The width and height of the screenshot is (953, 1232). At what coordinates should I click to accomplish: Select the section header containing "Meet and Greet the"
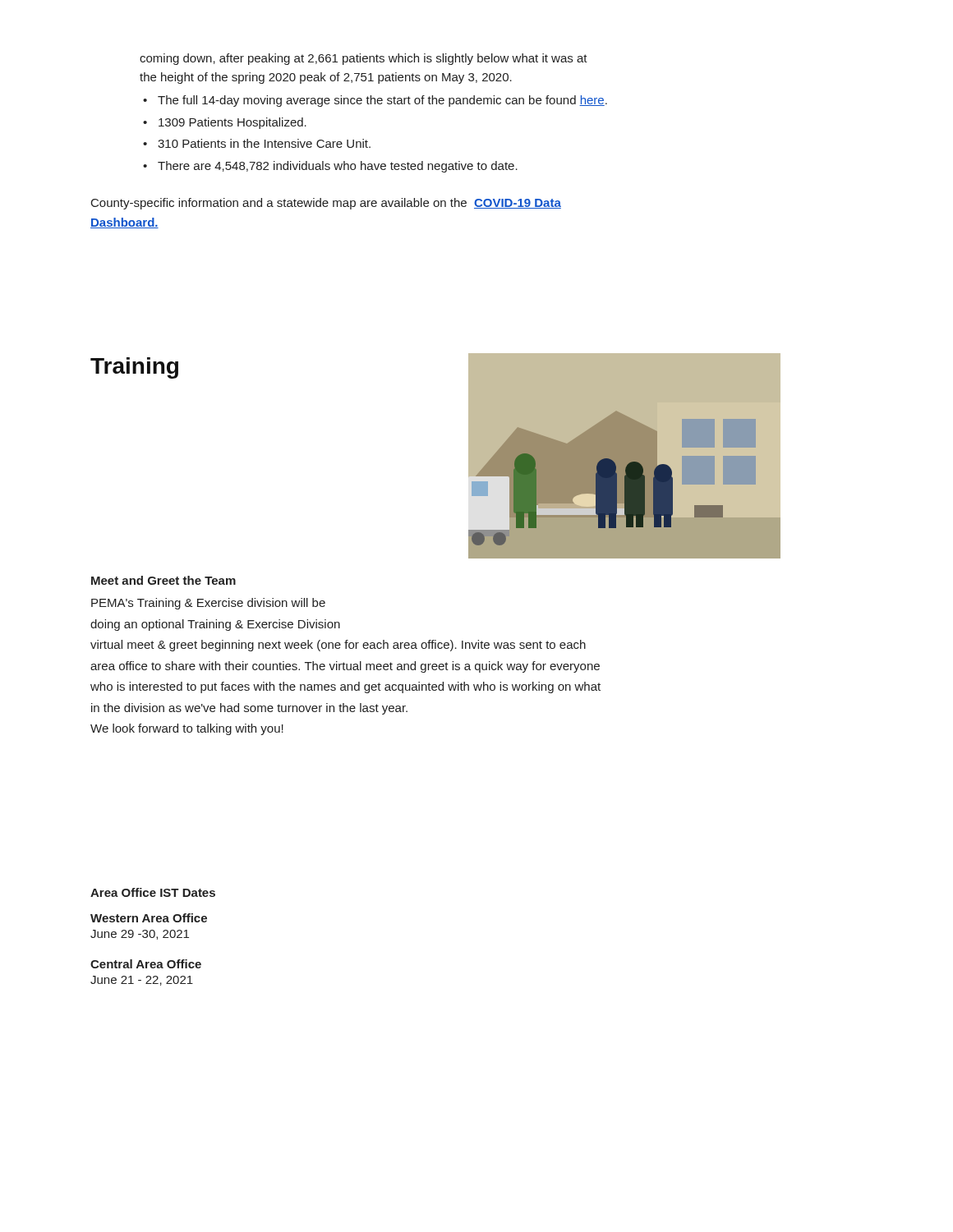(x=163, y=580)
